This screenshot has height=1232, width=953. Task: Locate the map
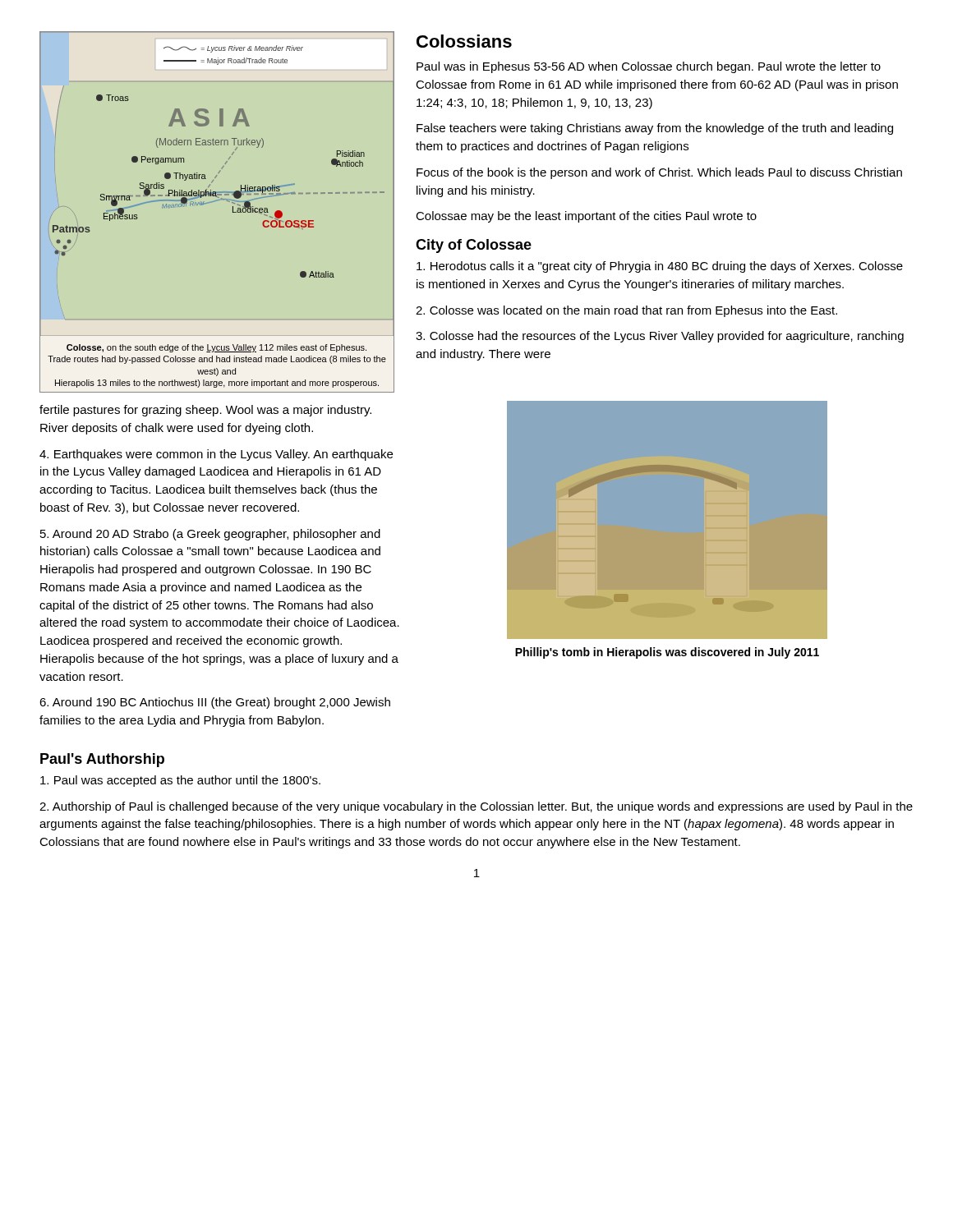tap(217, 212)
